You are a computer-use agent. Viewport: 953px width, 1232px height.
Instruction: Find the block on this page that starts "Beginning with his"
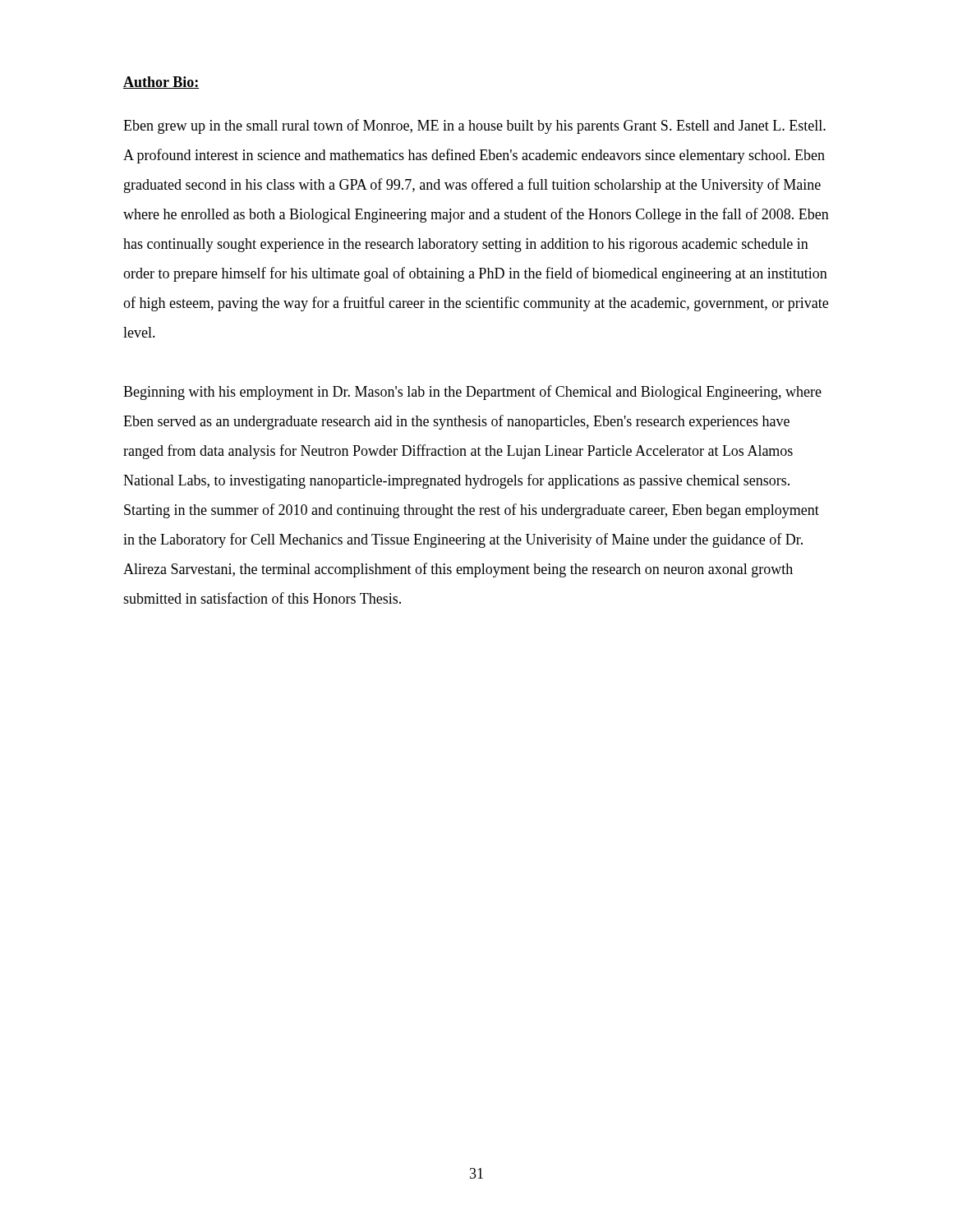[x=472, y=495]
